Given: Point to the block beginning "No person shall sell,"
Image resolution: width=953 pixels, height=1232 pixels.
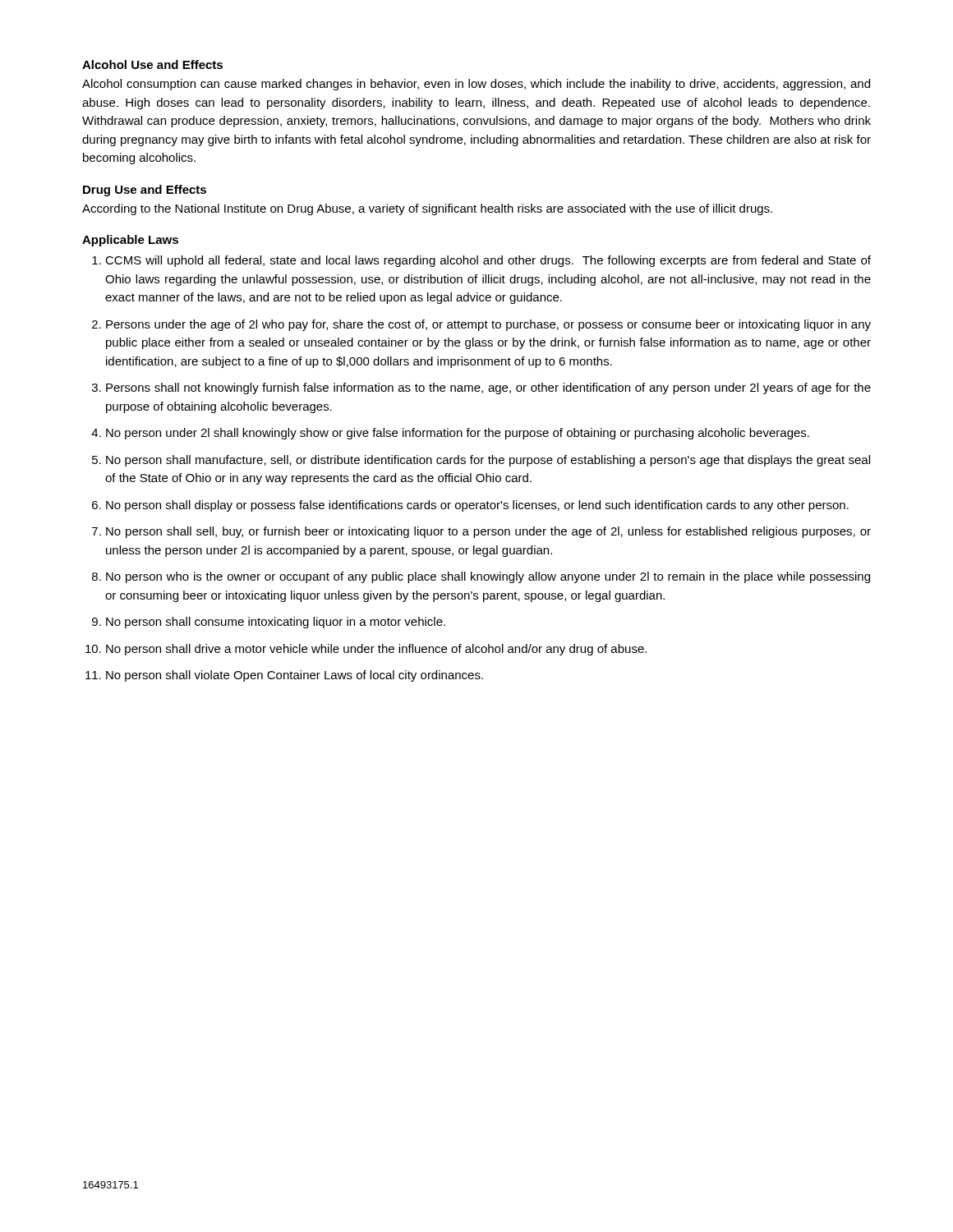Looking at the screenshot, I should [x=488, y=540].
